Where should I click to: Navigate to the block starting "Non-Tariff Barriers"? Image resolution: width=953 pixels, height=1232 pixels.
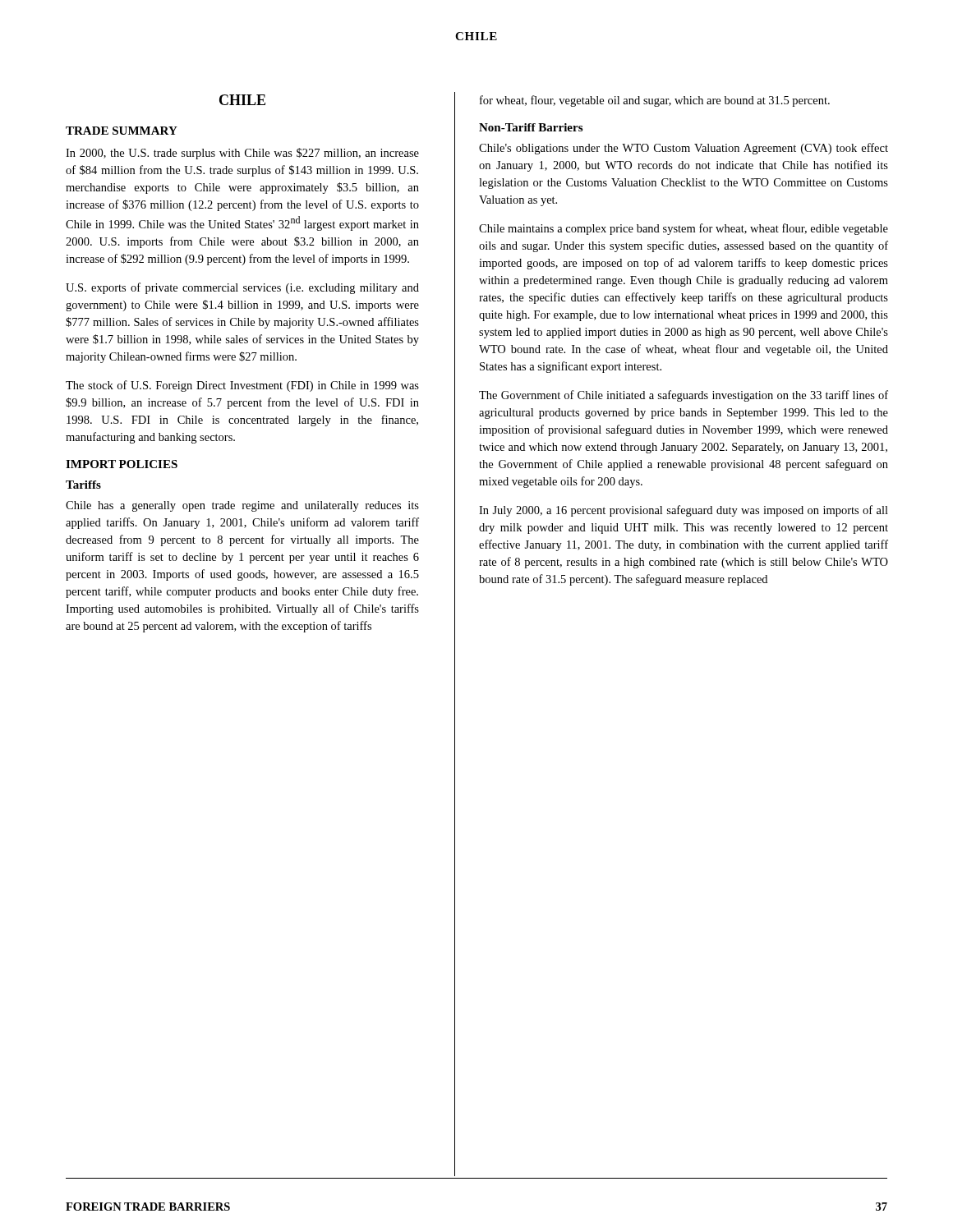point(531,127)
